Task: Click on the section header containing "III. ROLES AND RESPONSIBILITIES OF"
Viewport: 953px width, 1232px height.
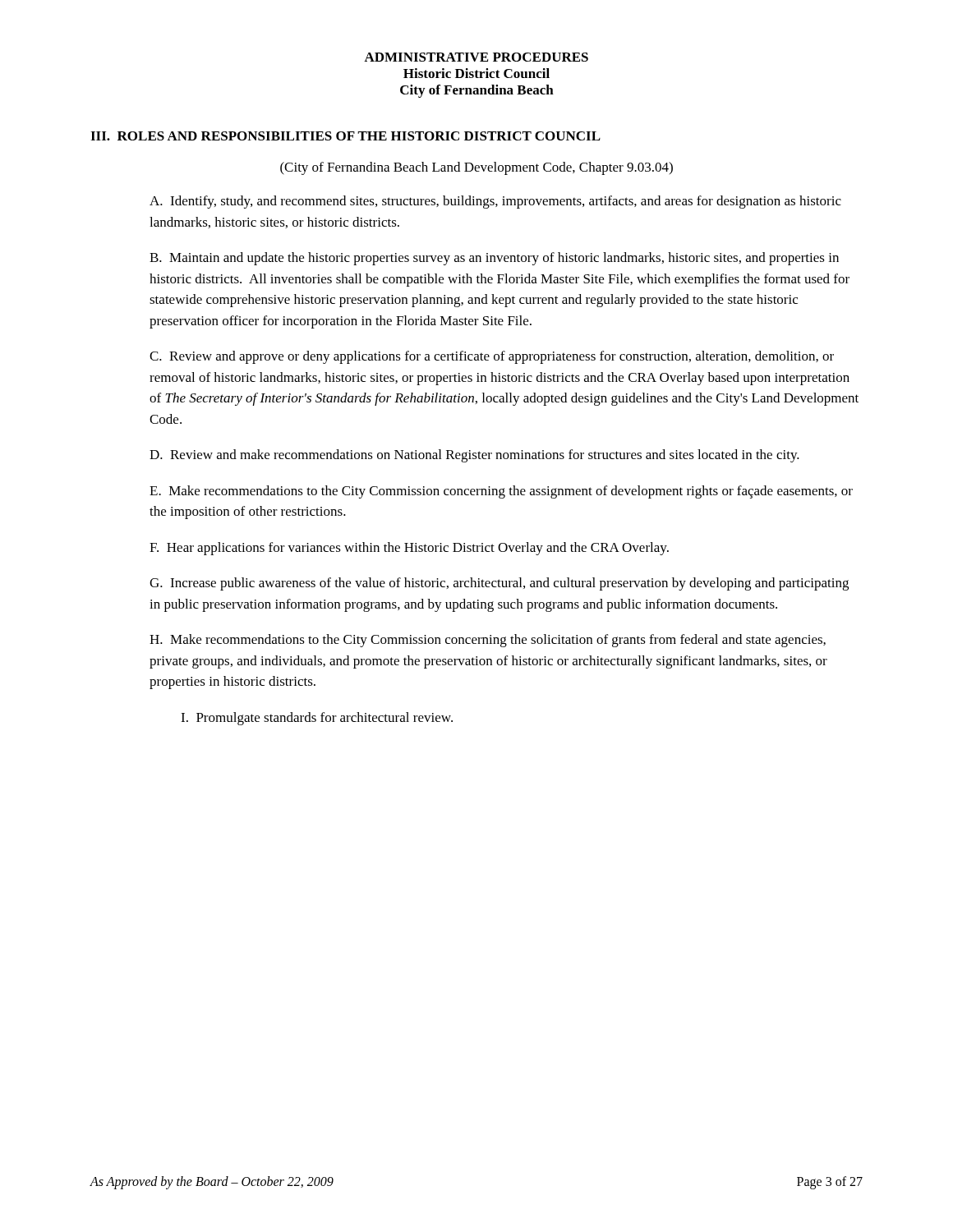Action: [345, 136]
